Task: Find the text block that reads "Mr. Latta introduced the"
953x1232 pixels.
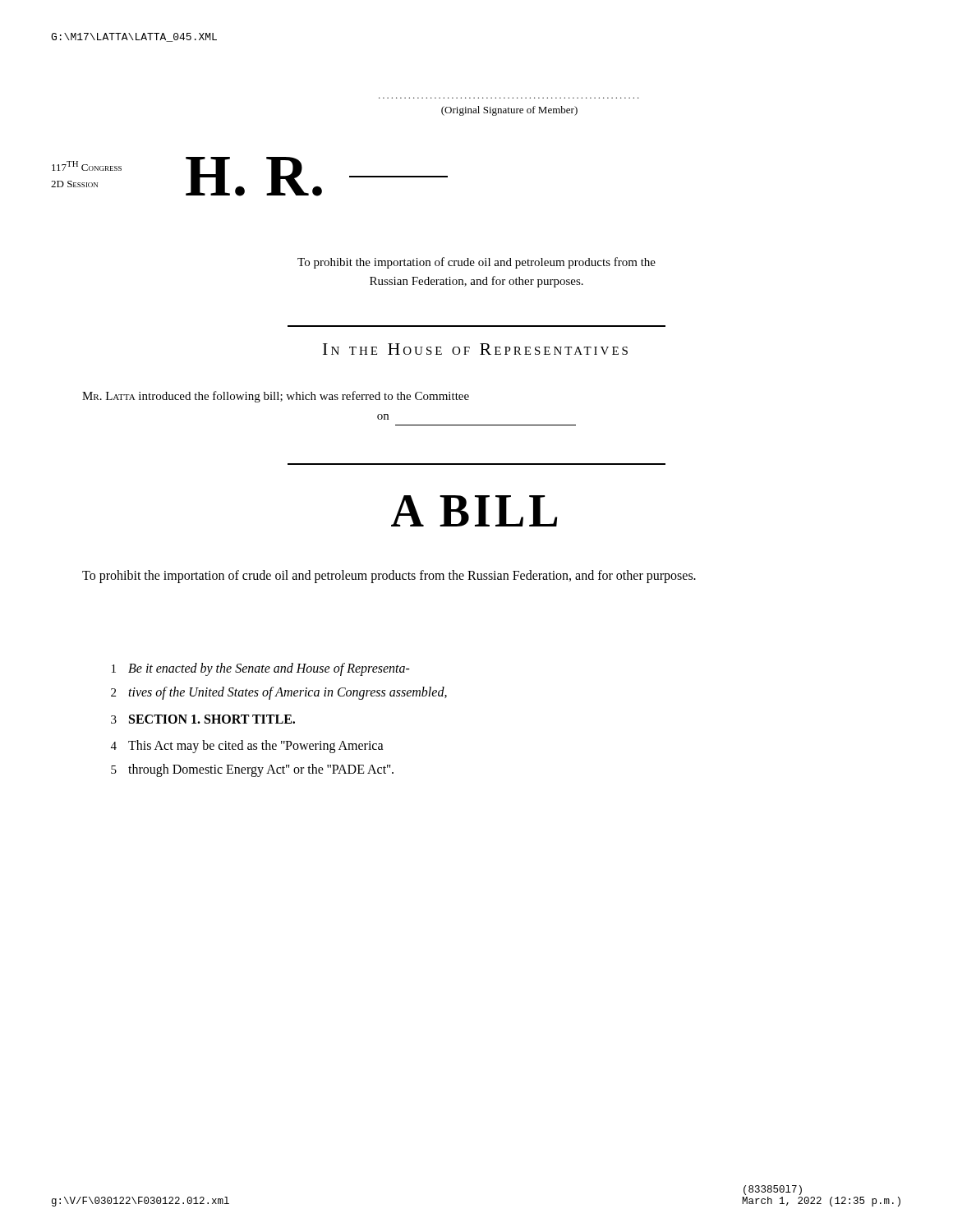Action: [476, 407]
